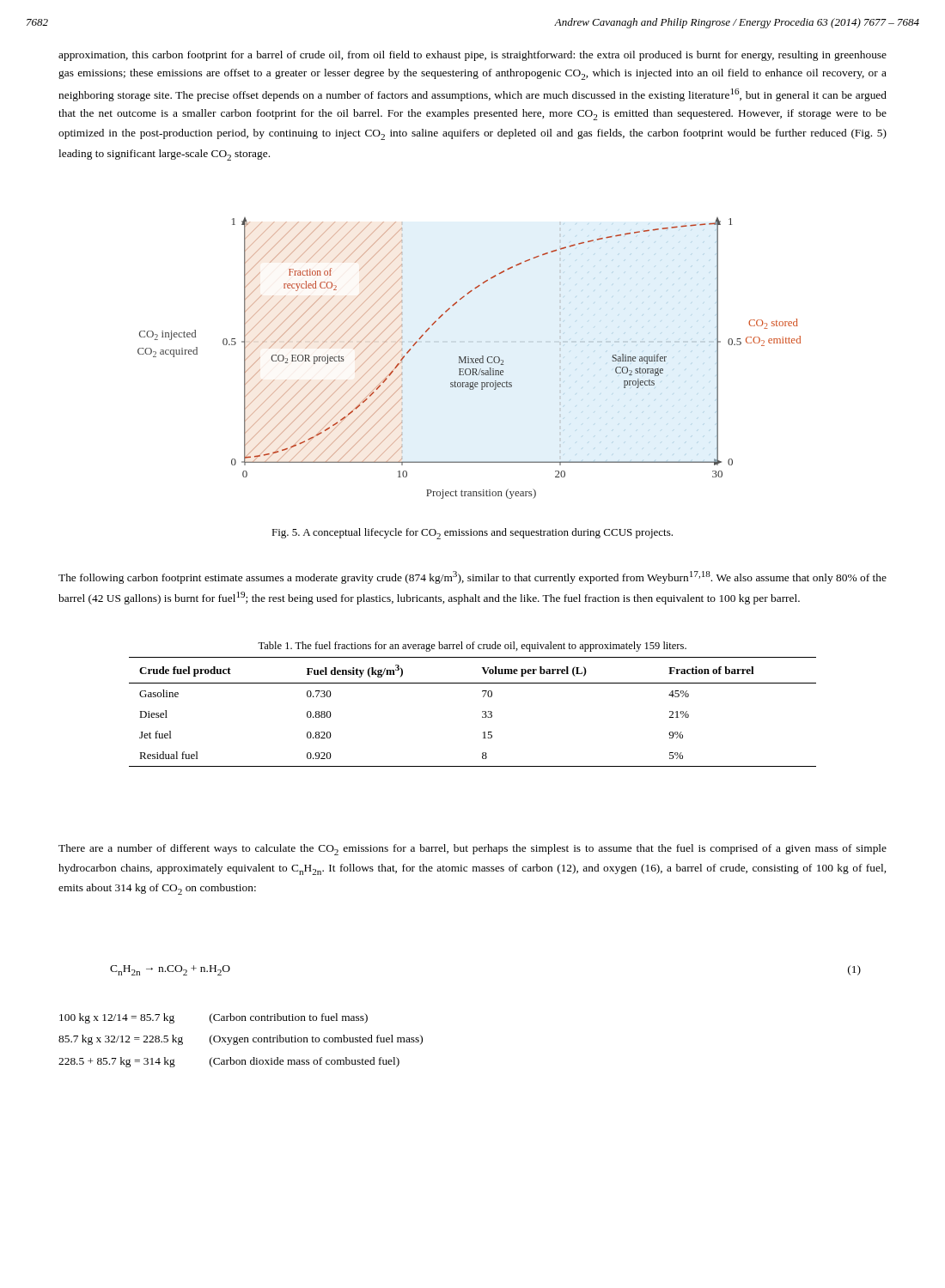This screenshot has width=945, height=1288.
Task: Locate the passage starting "Fig. 5. A conceptual lifecycle for CO2 emissions"
Action: point(472,533)
